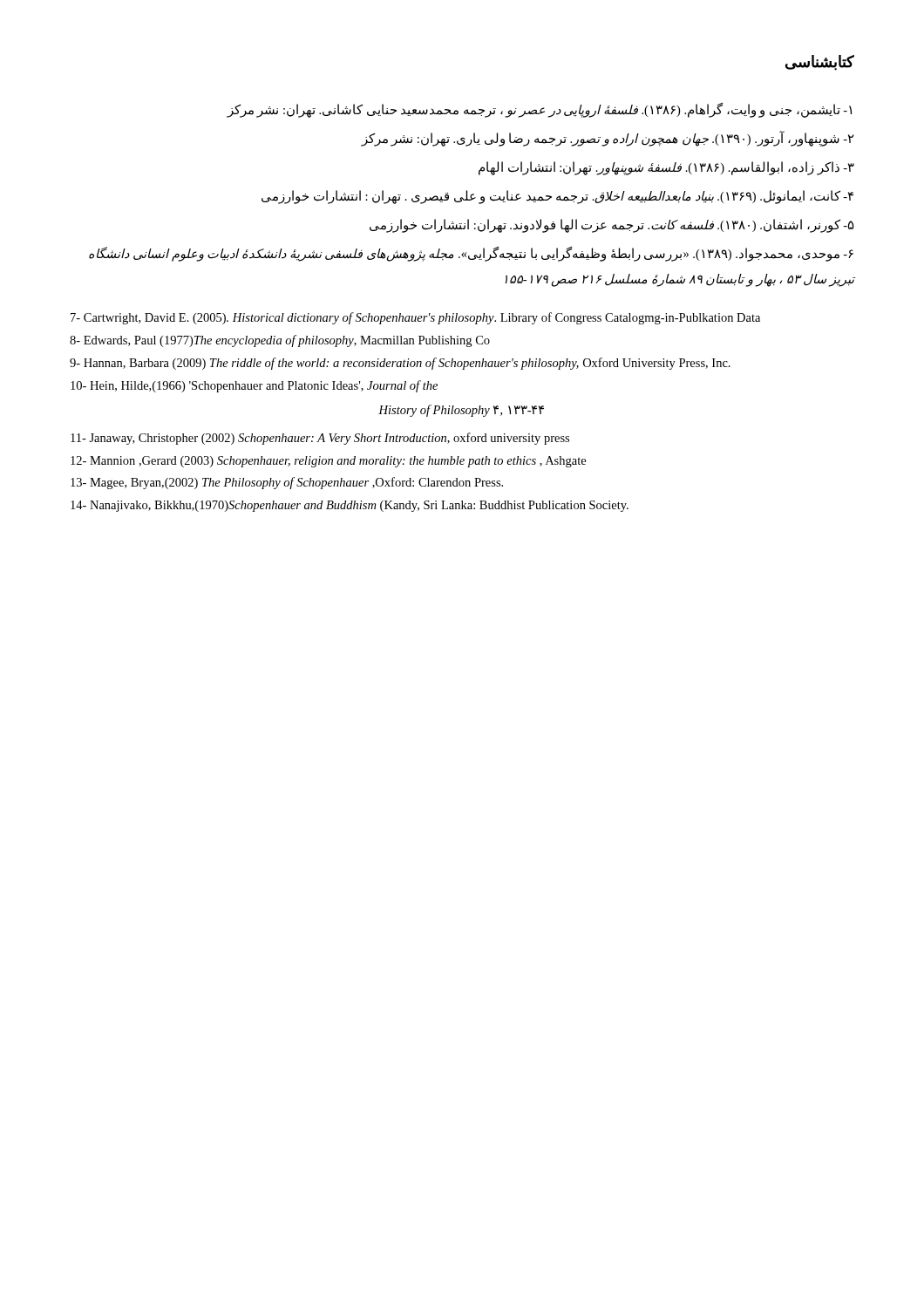This screenshot has width=924, height=1308.
Task: Point to the text starting "History of Philosophy ۴,"
Action: point(462,410)
